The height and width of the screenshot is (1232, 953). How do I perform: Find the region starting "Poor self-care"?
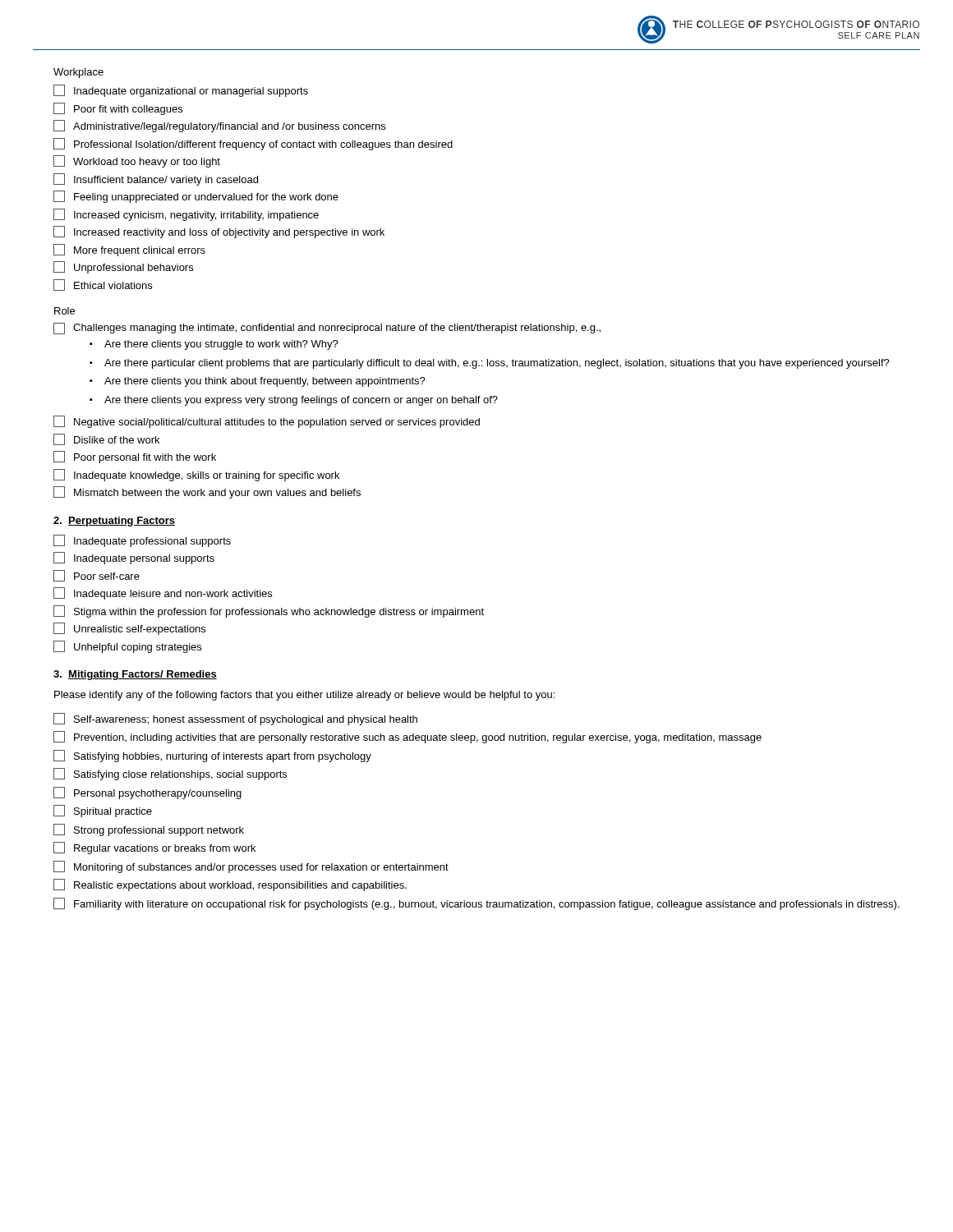[96, 576]
